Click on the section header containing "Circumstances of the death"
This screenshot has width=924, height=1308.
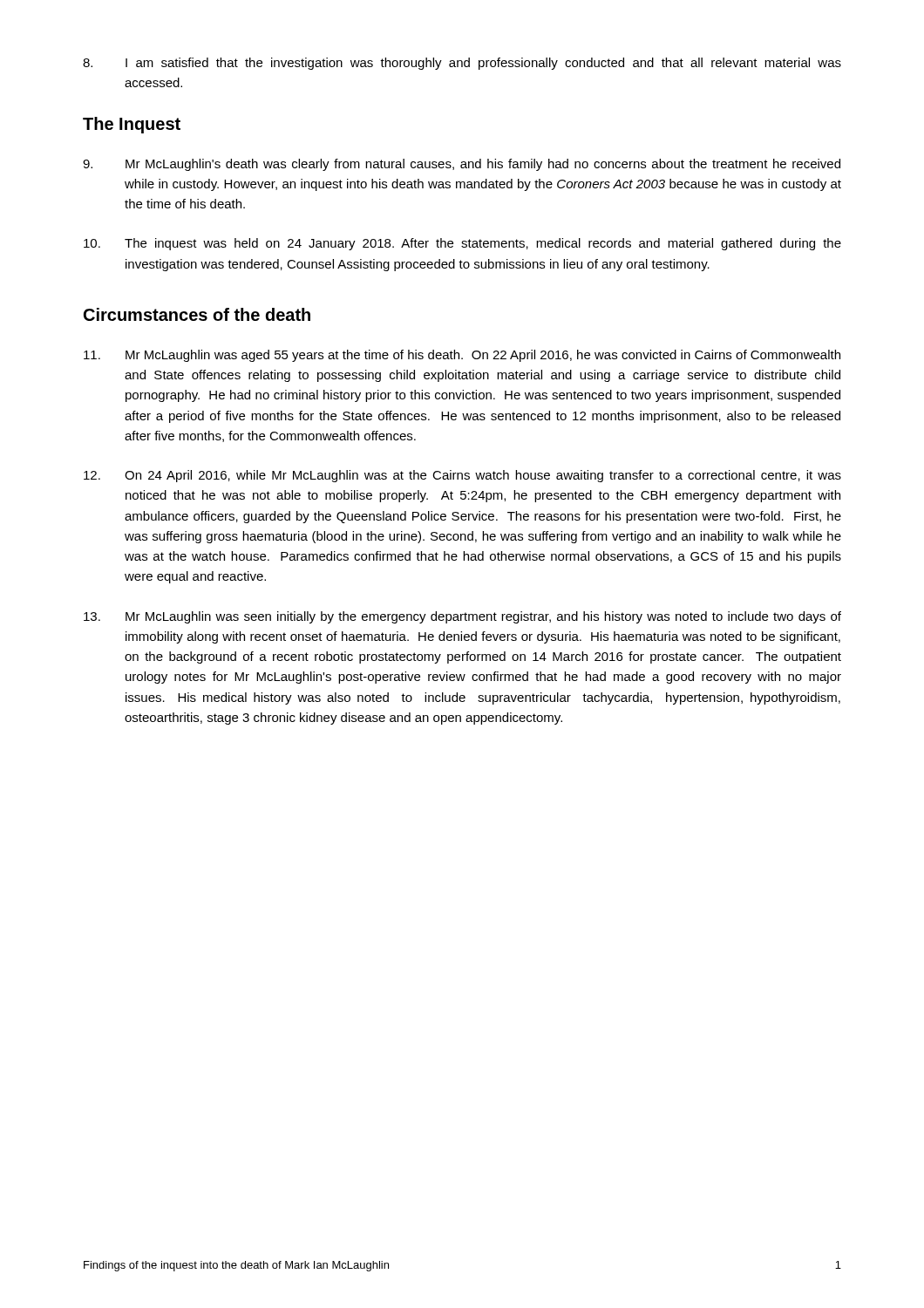tap(197, 315)
